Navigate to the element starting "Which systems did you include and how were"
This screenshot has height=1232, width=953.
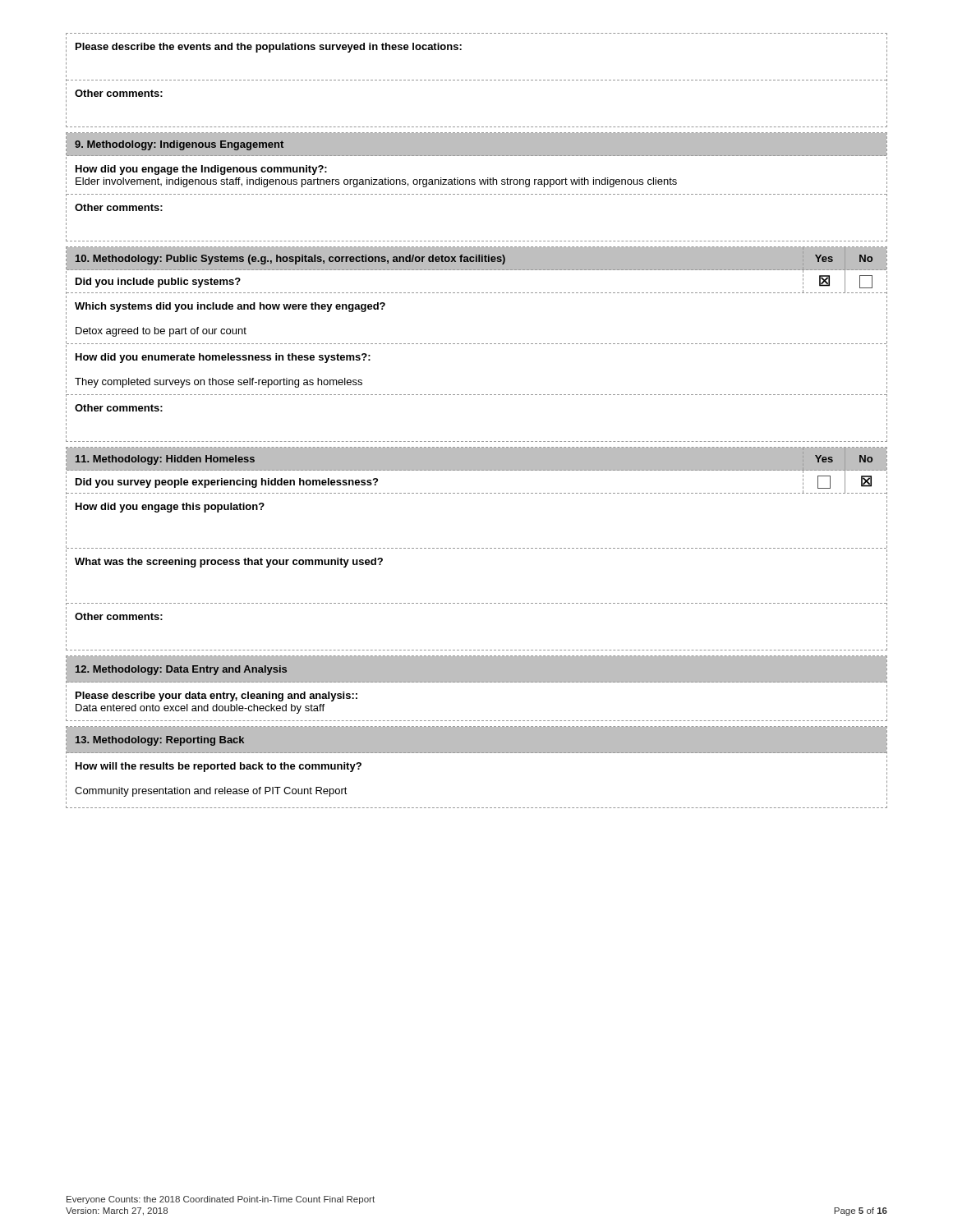coord(230,318)
